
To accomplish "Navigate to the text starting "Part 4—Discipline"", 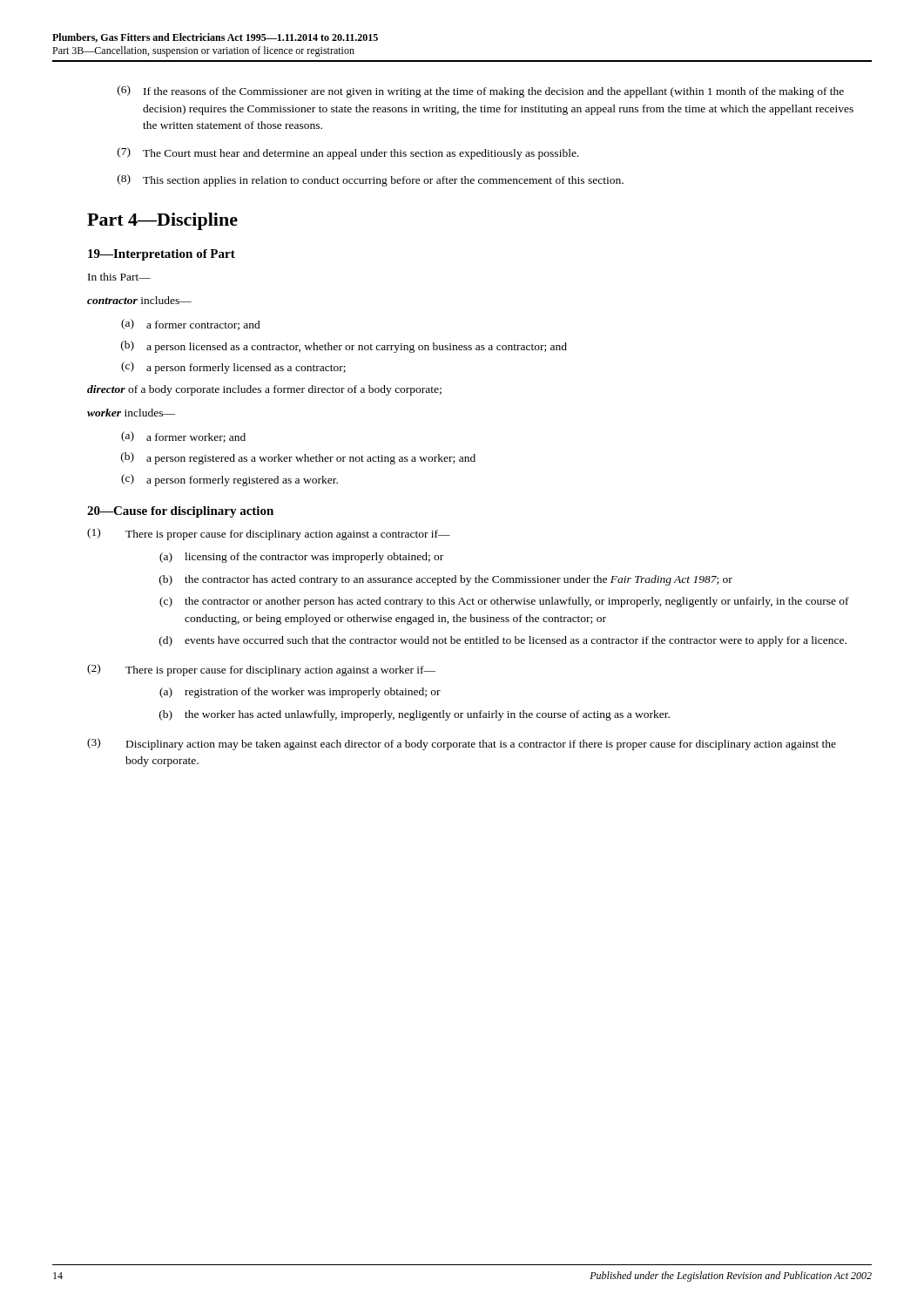I will click(x=162, y=219).
